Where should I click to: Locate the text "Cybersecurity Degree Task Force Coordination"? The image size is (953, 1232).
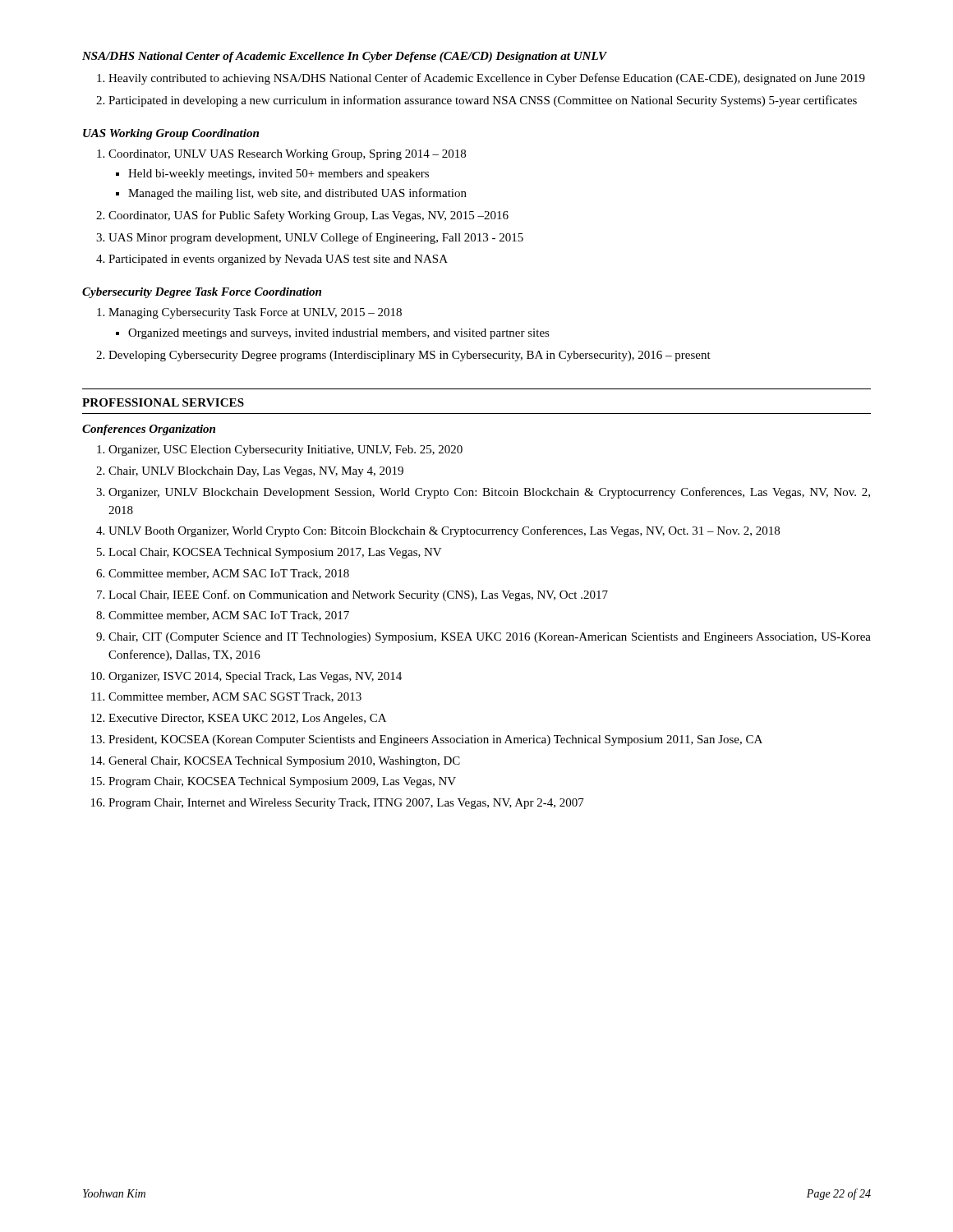(202, 292)
